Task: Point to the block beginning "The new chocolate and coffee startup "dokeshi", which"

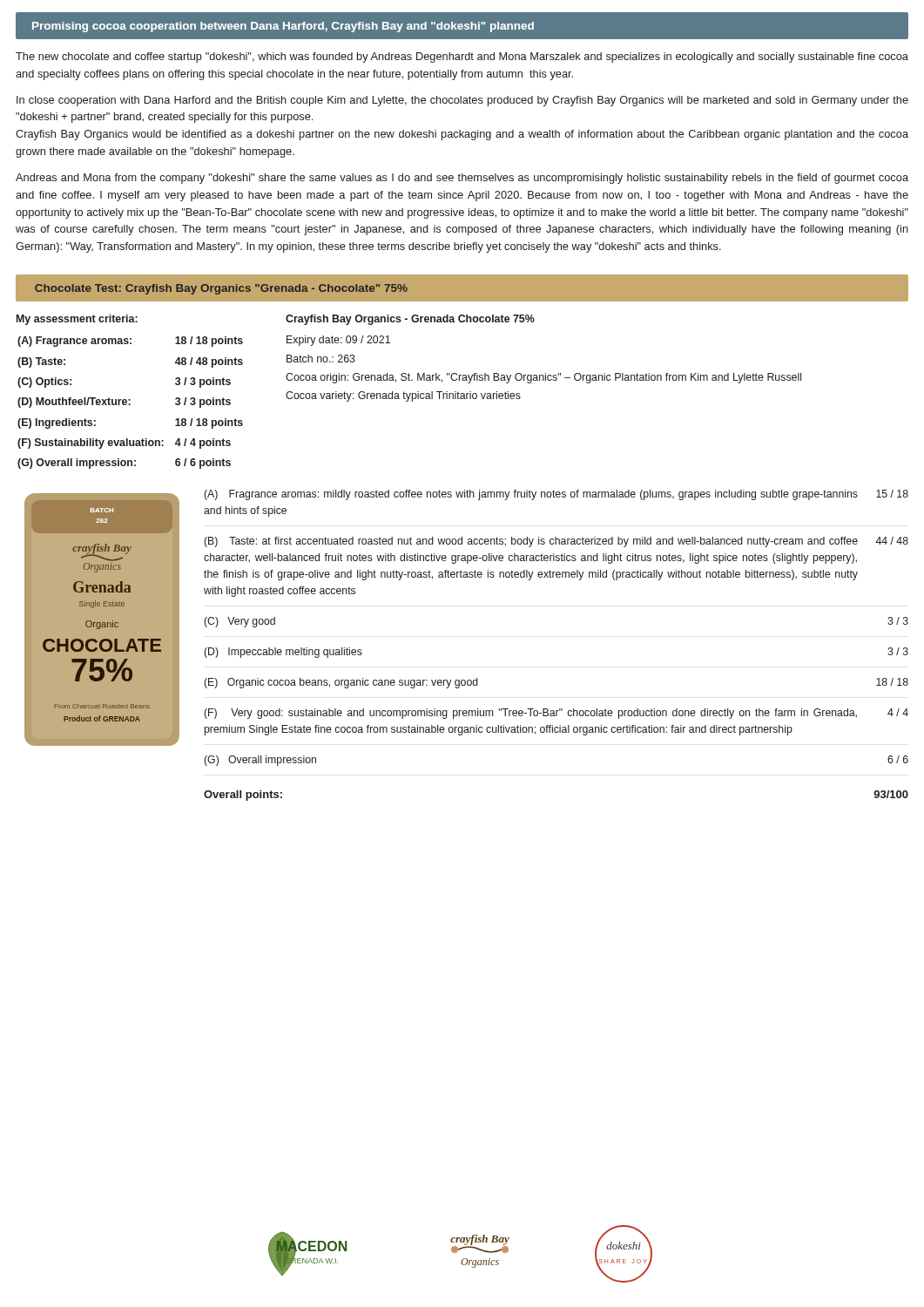Action: tap(462, 65)
